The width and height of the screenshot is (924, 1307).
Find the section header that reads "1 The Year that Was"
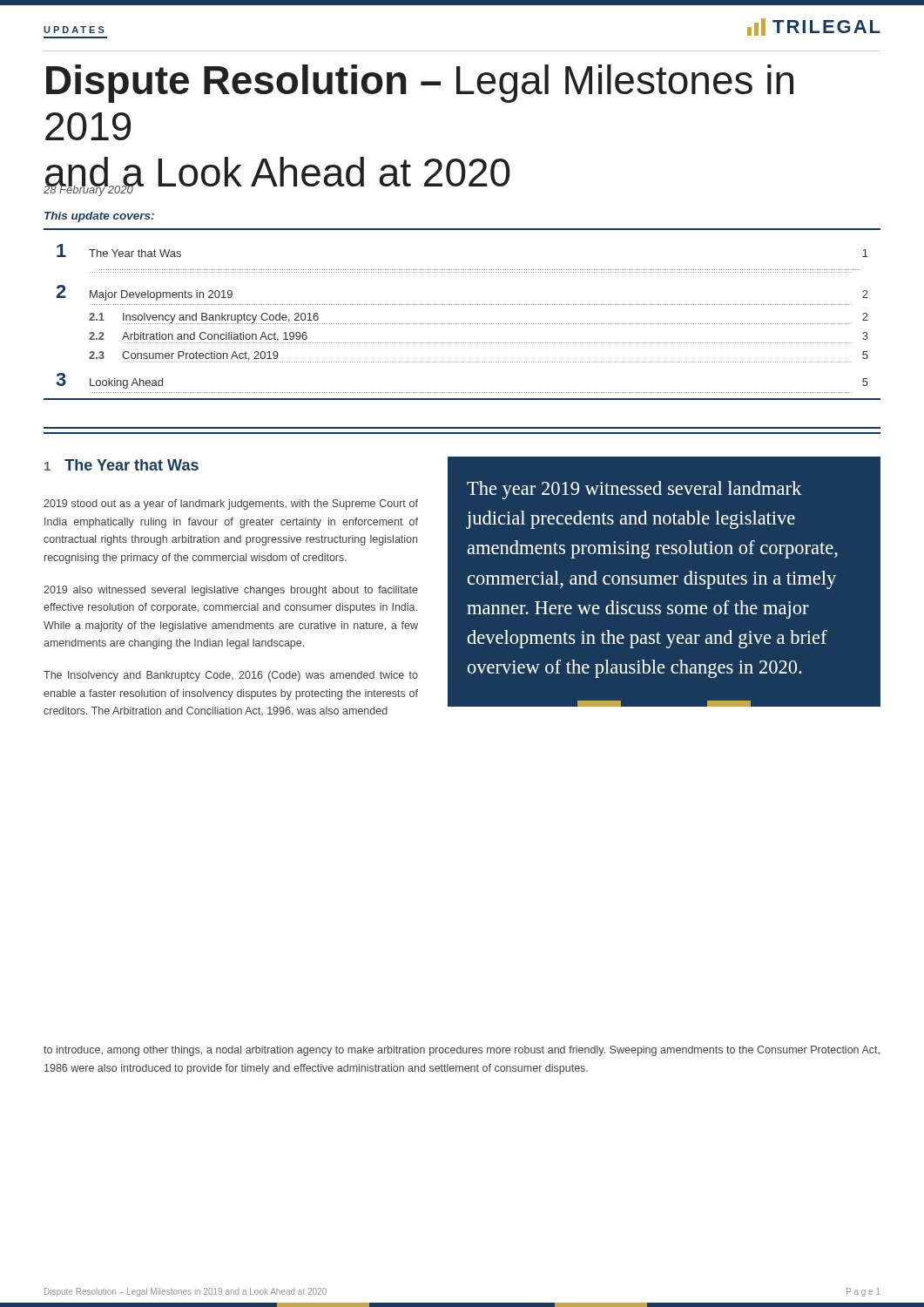pos(121,466)
